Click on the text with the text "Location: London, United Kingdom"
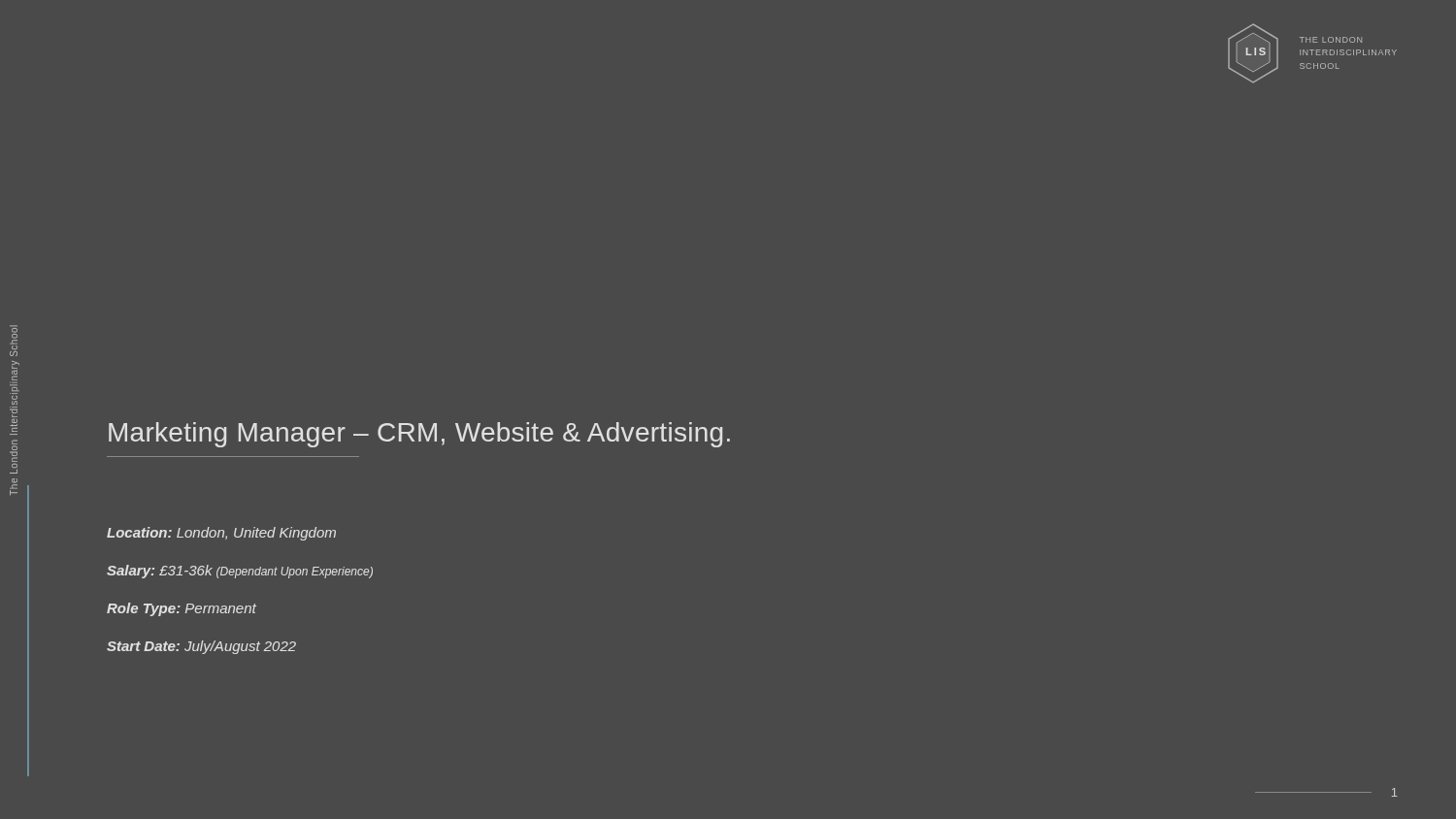The width and height of the screenshot is (1456, 819). 222,532
